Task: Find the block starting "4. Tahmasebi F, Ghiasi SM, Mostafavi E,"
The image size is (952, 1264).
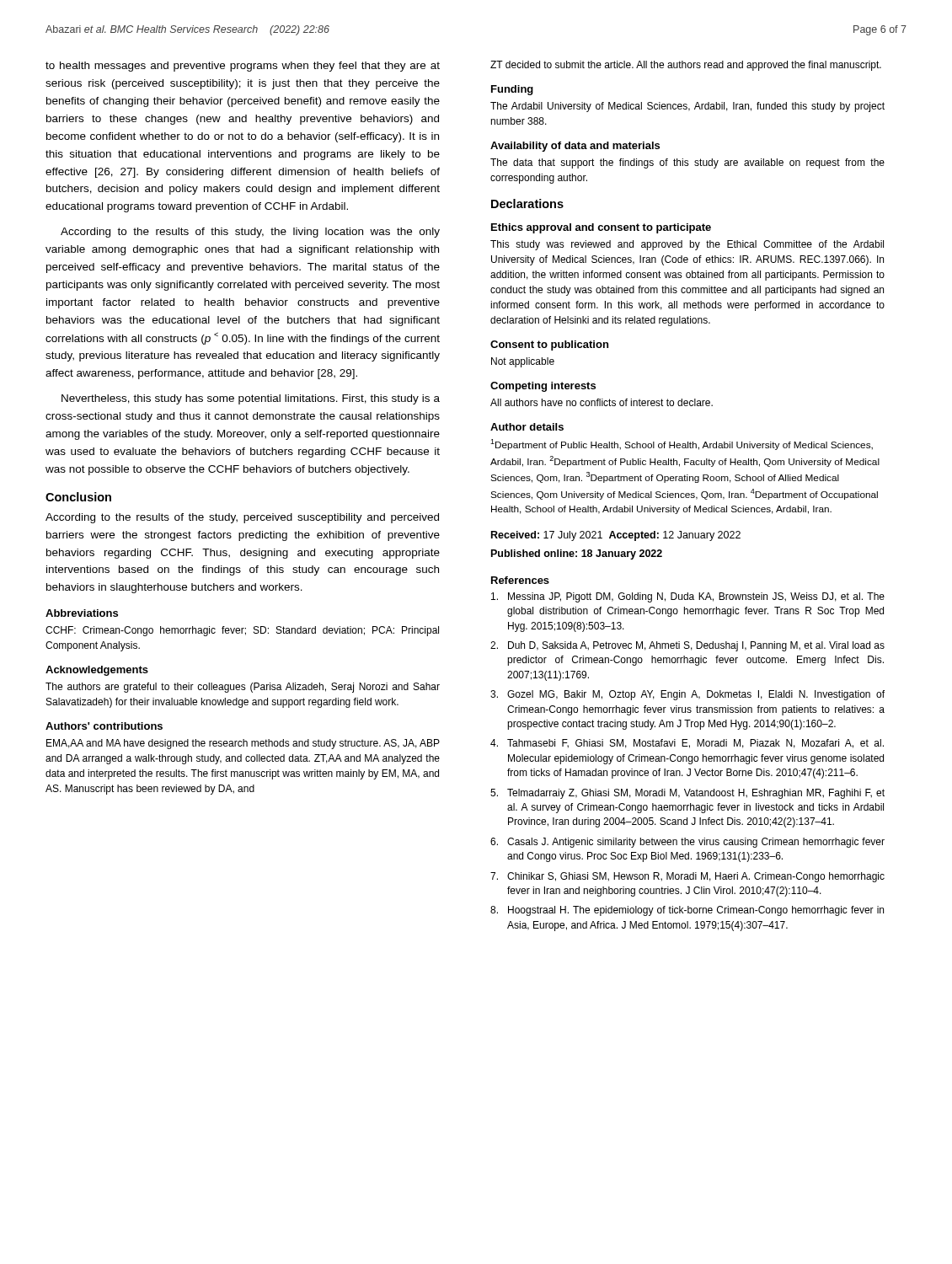Action: pyautogui.click(x=687, y=759)
